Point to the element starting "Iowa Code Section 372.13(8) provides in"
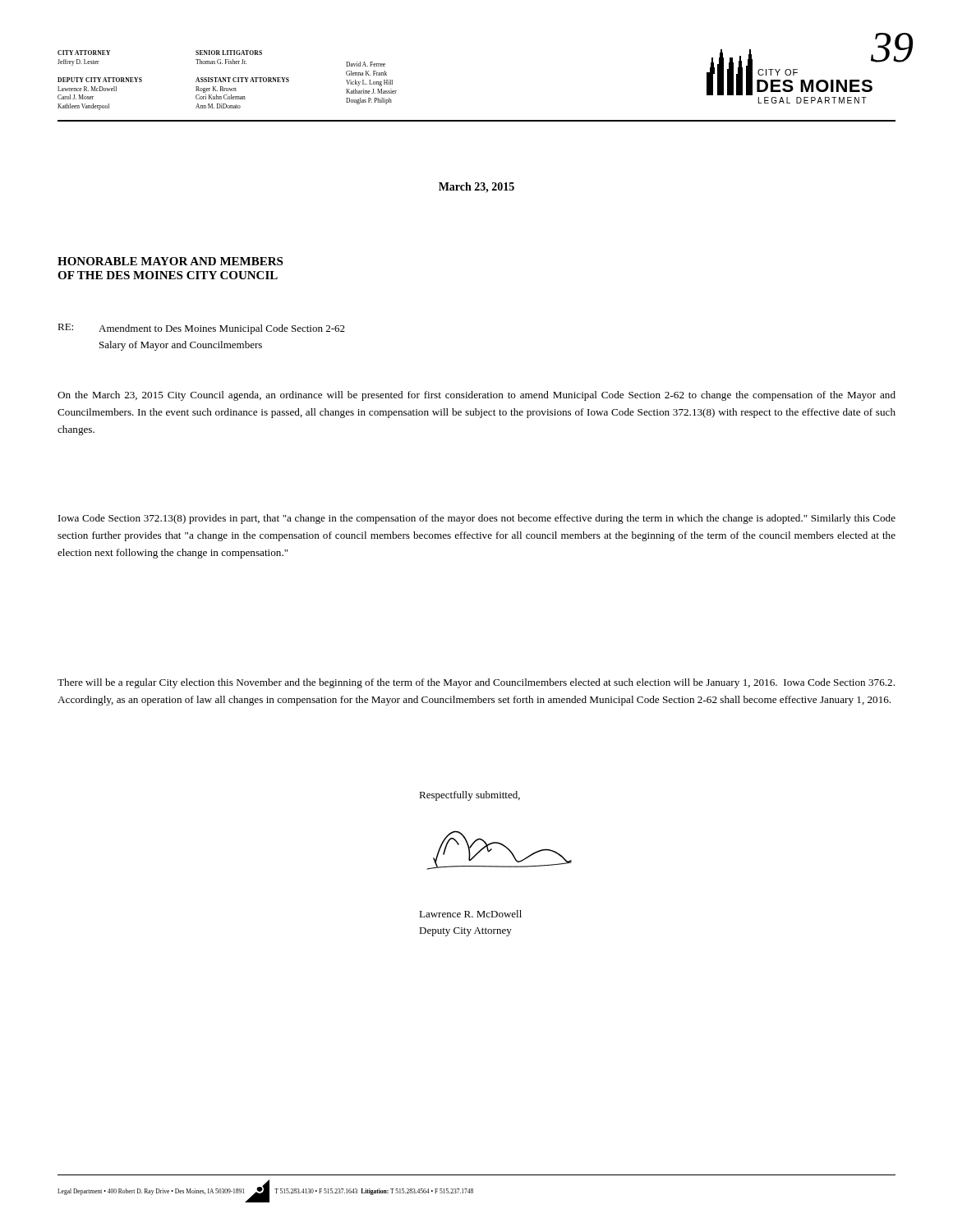The width and height of the screenshot is (953, 1232). coord(476,535)
